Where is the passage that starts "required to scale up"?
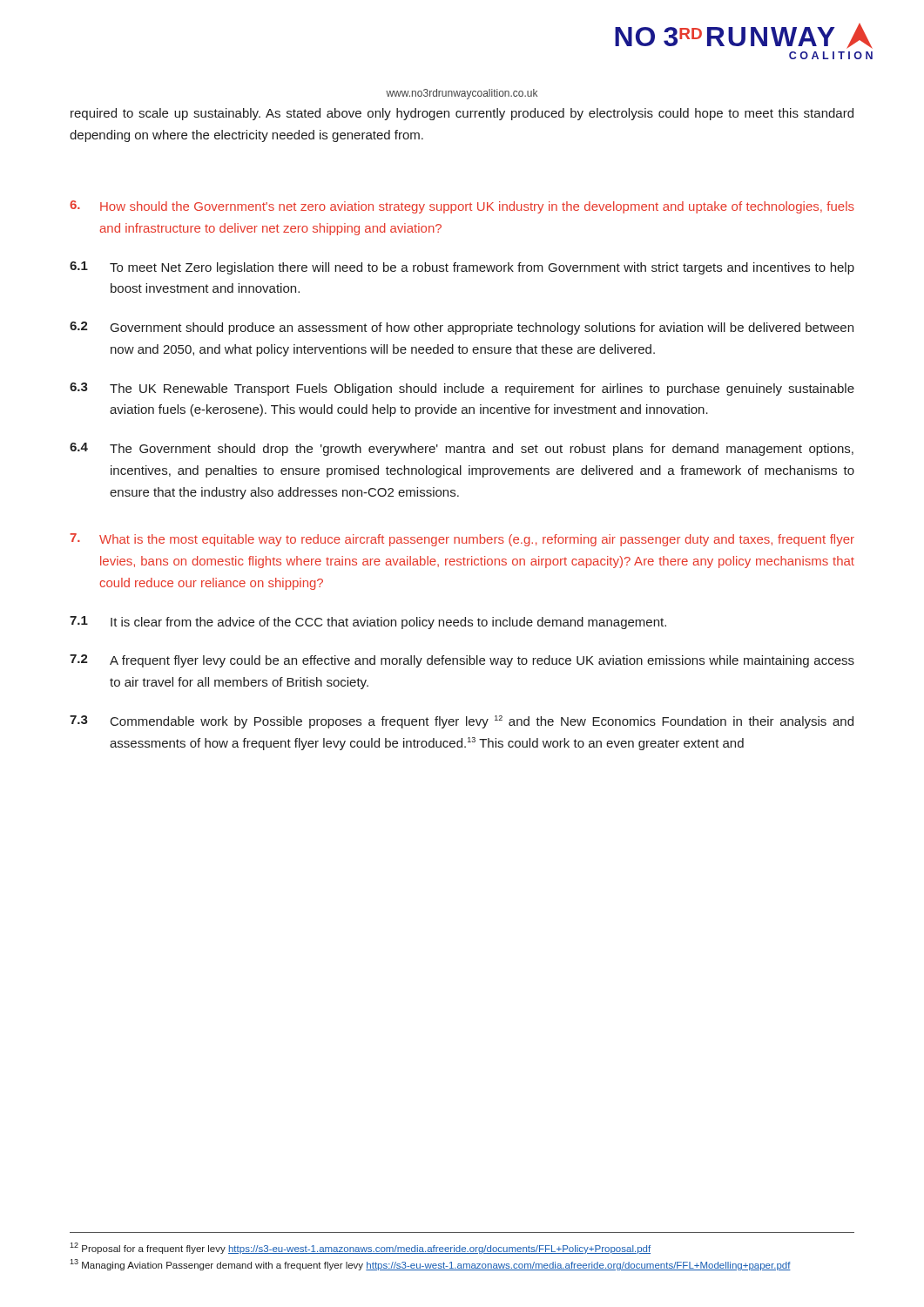 (462, 124)
